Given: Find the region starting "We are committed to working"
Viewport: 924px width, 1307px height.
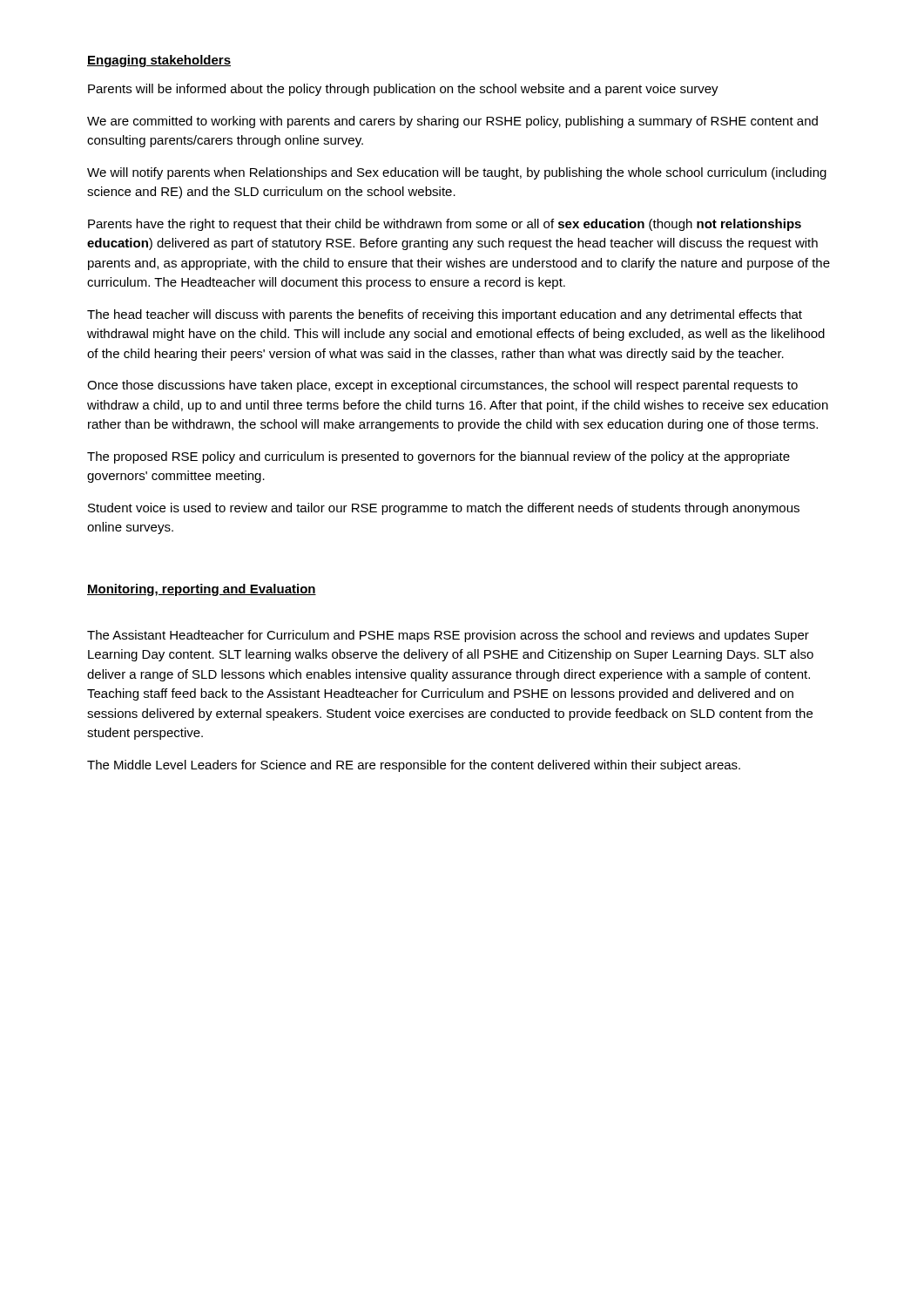Looking at the screenshot, I should [453, 130].
